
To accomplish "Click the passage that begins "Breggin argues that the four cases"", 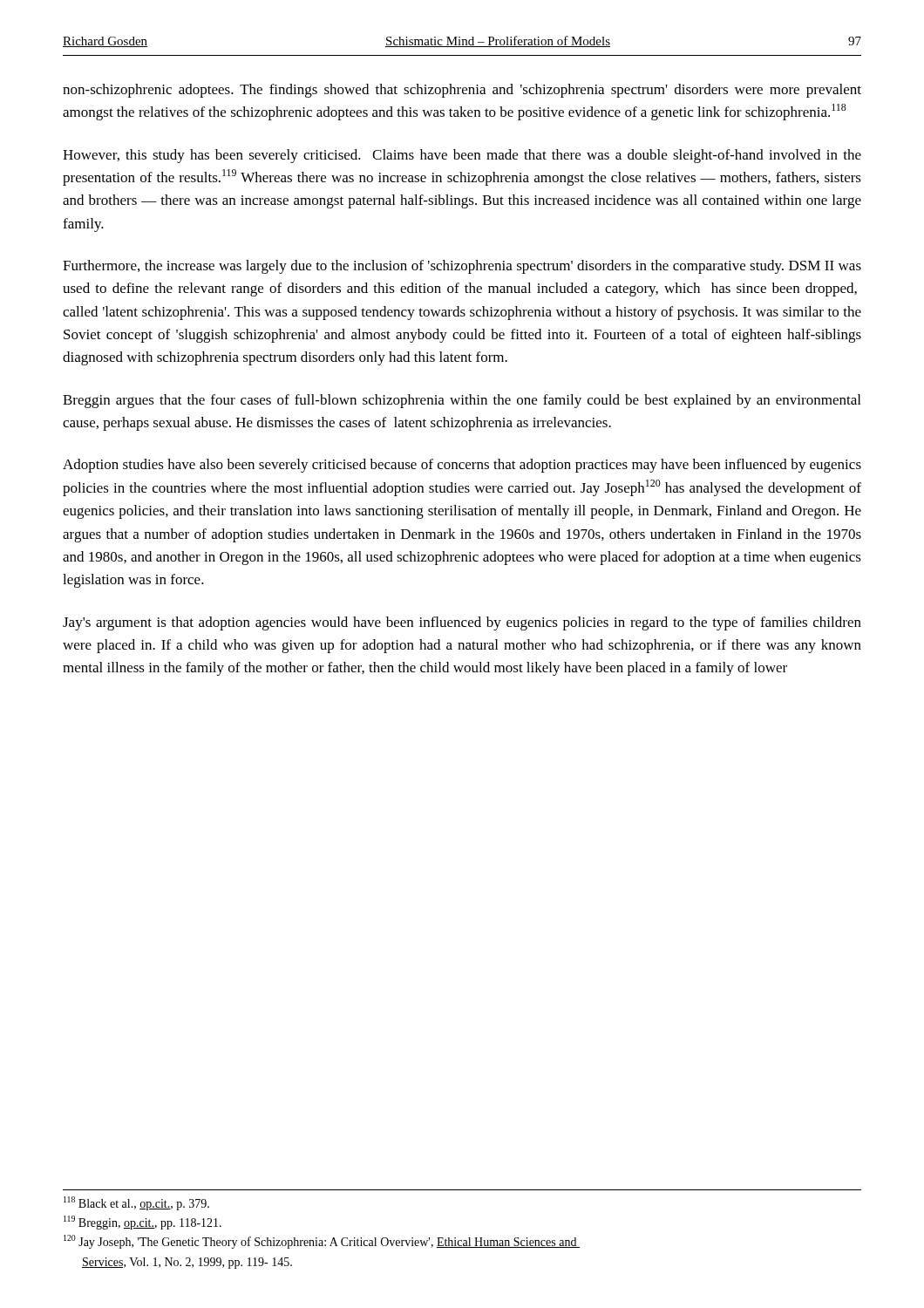I will (462, 411).
